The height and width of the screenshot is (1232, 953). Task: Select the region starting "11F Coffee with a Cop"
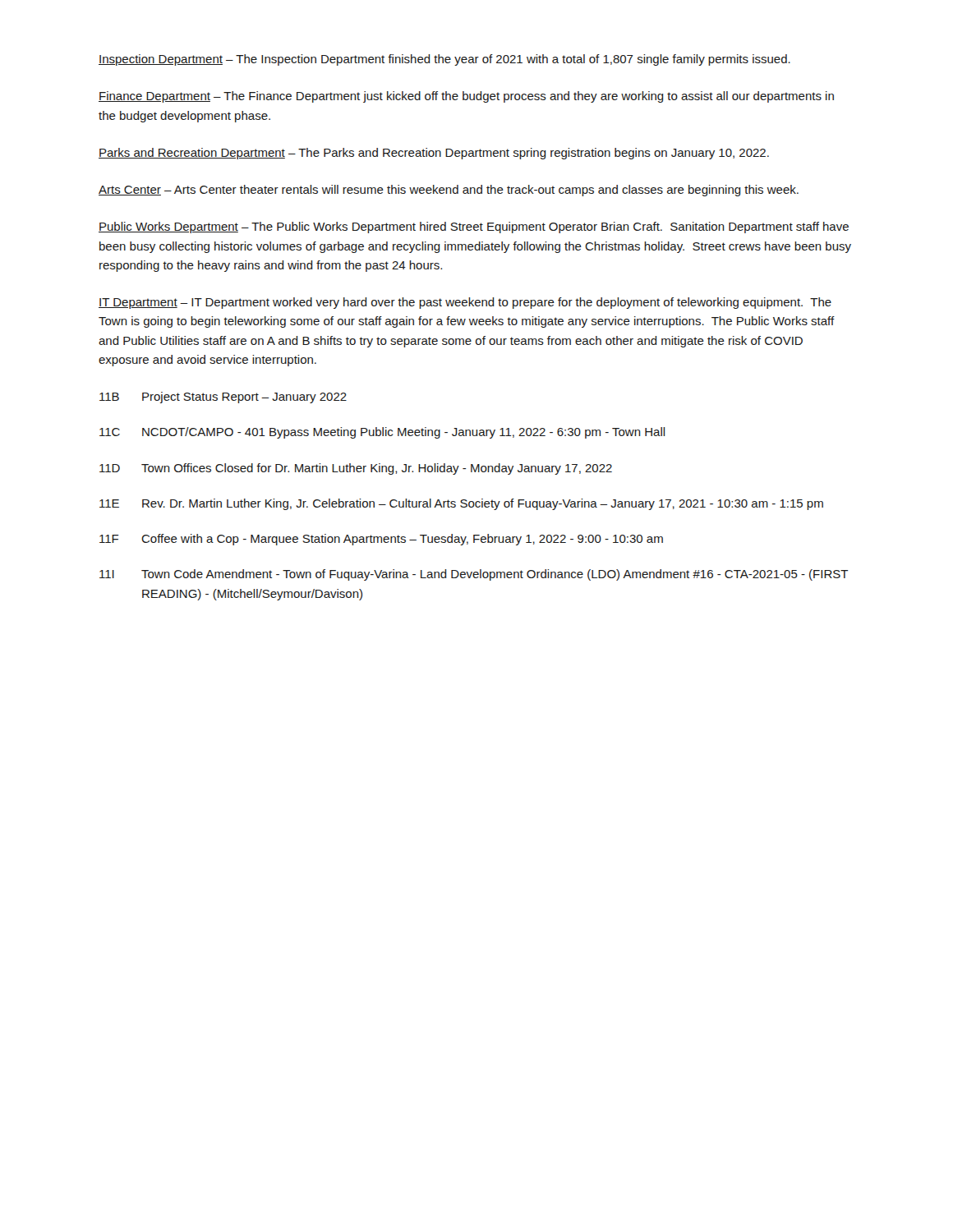[x=476, y=538]
